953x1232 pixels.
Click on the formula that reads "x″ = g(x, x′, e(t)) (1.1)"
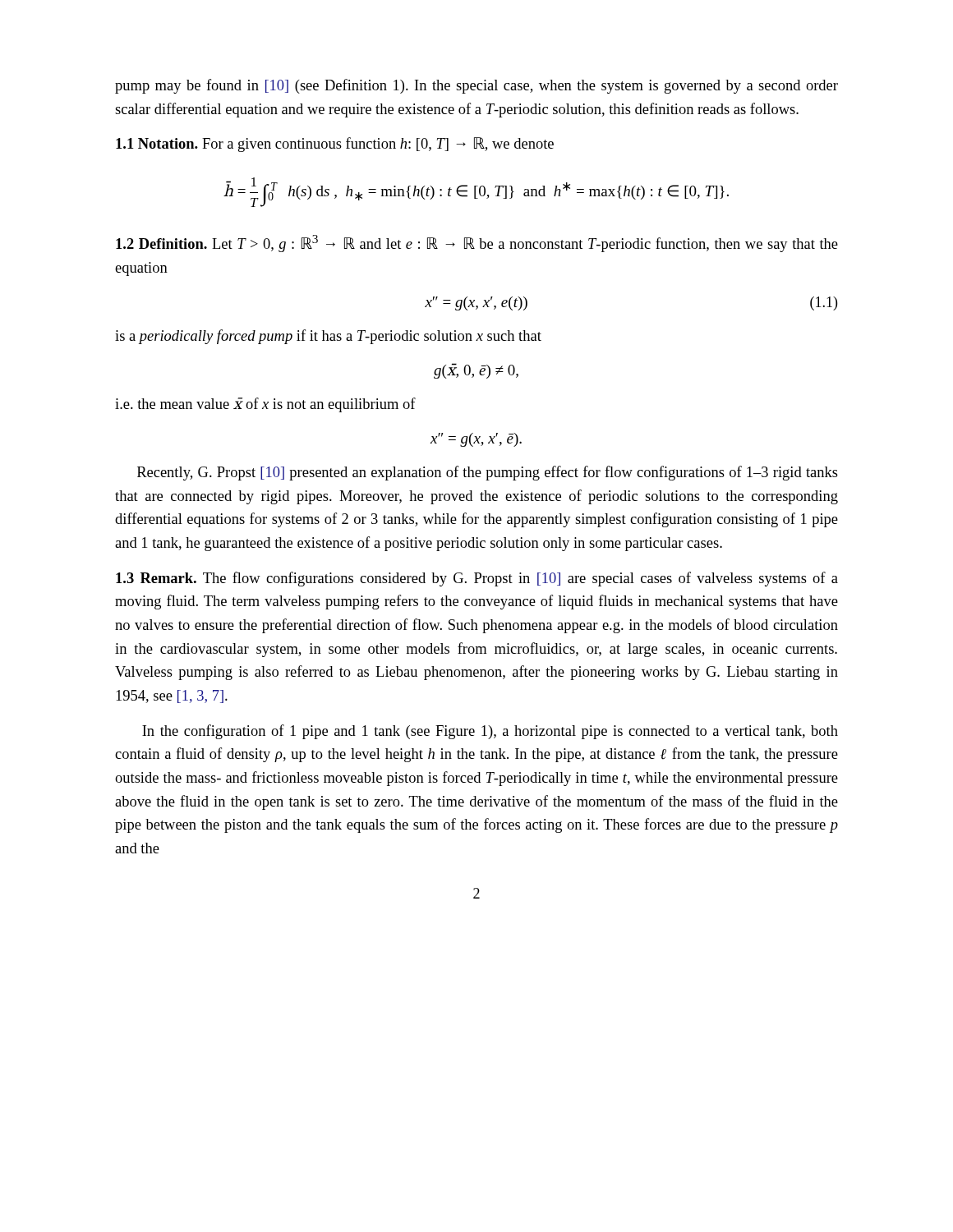[470, 304]
